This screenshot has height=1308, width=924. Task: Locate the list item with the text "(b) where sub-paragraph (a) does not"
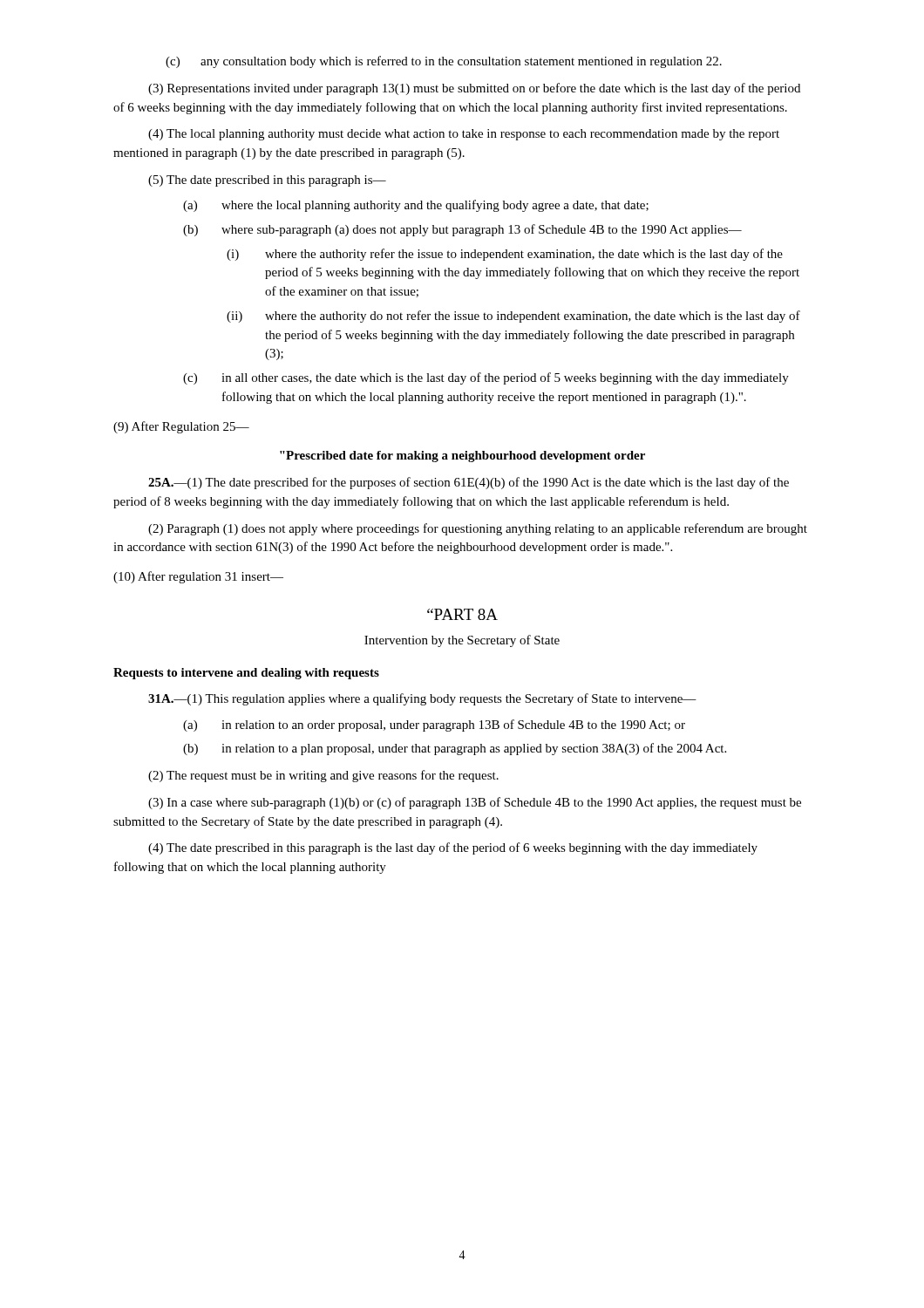pos(462,230)
